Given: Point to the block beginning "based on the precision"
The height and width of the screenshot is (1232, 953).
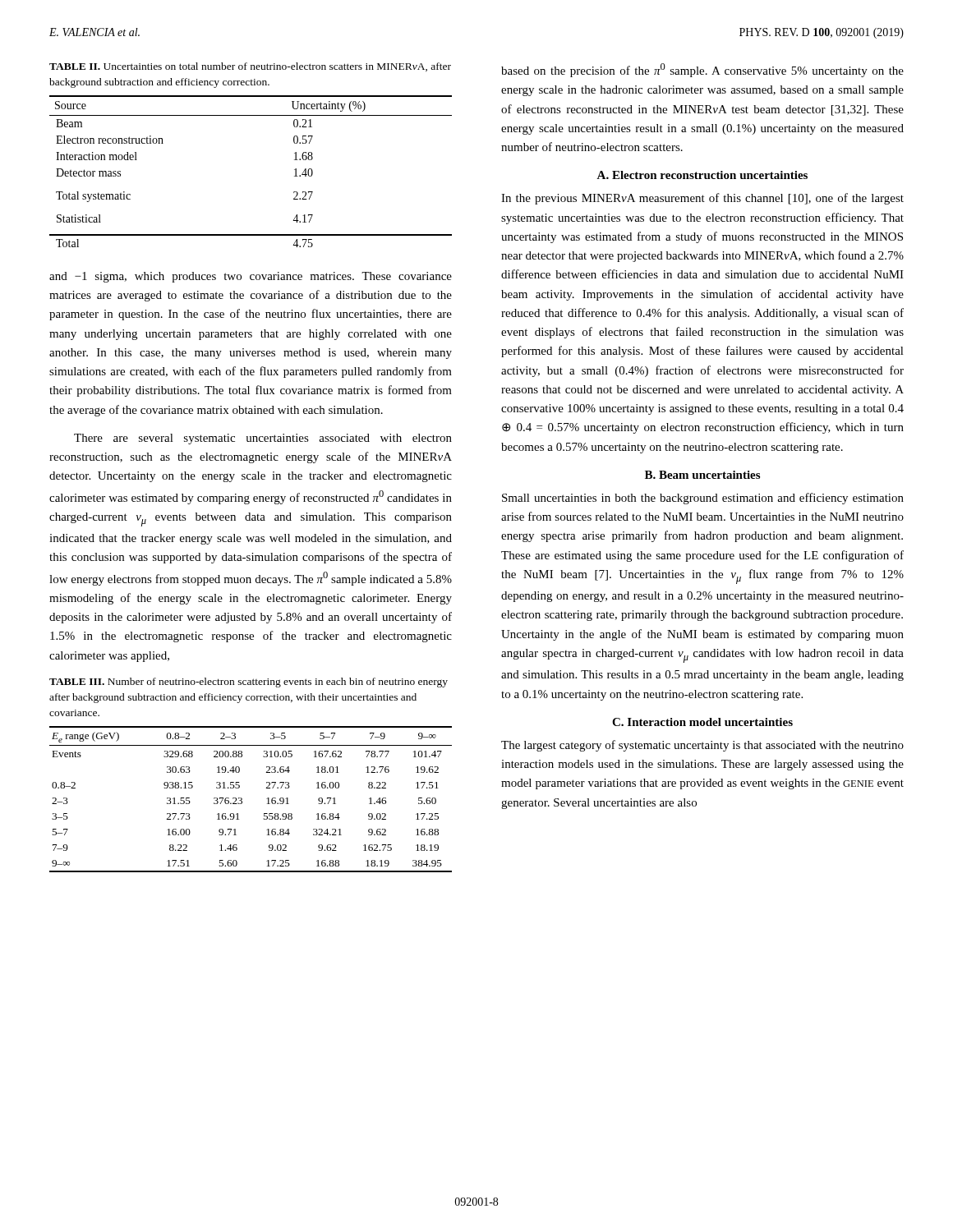Looking at the screenshot, I should point(702,108).
